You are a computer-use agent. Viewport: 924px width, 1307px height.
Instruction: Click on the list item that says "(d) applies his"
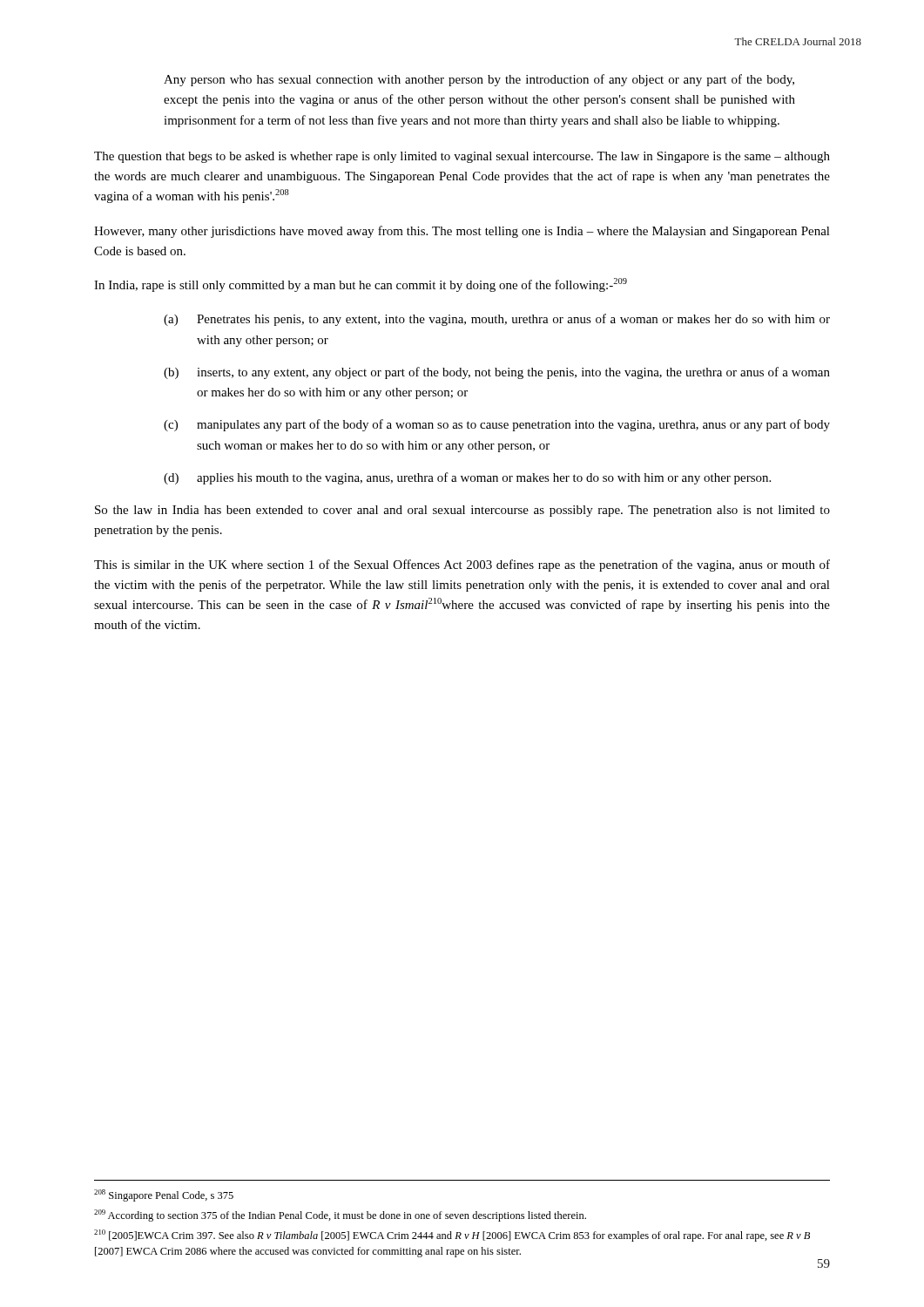[497, 478]
